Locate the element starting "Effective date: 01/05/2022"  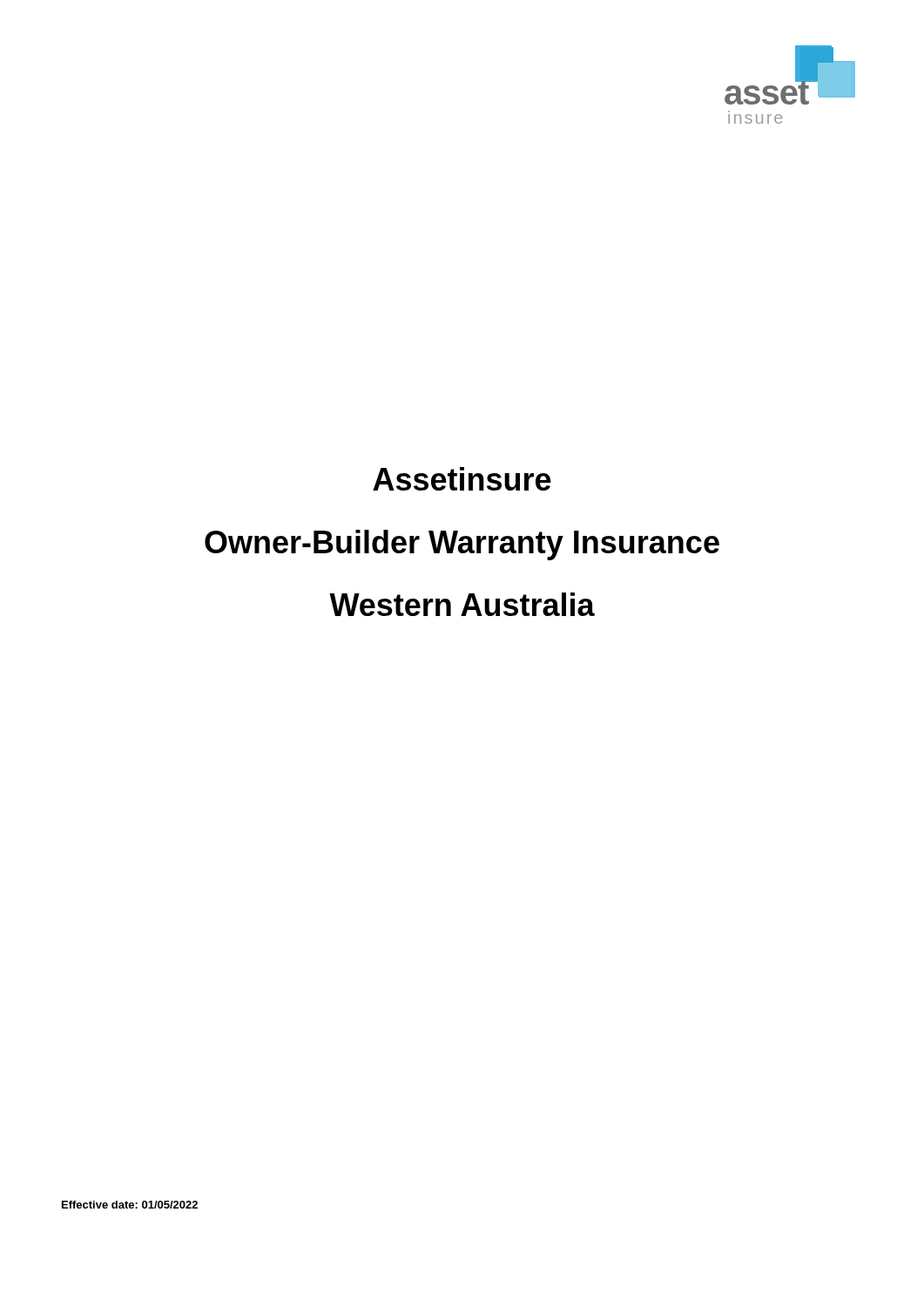130,1205
